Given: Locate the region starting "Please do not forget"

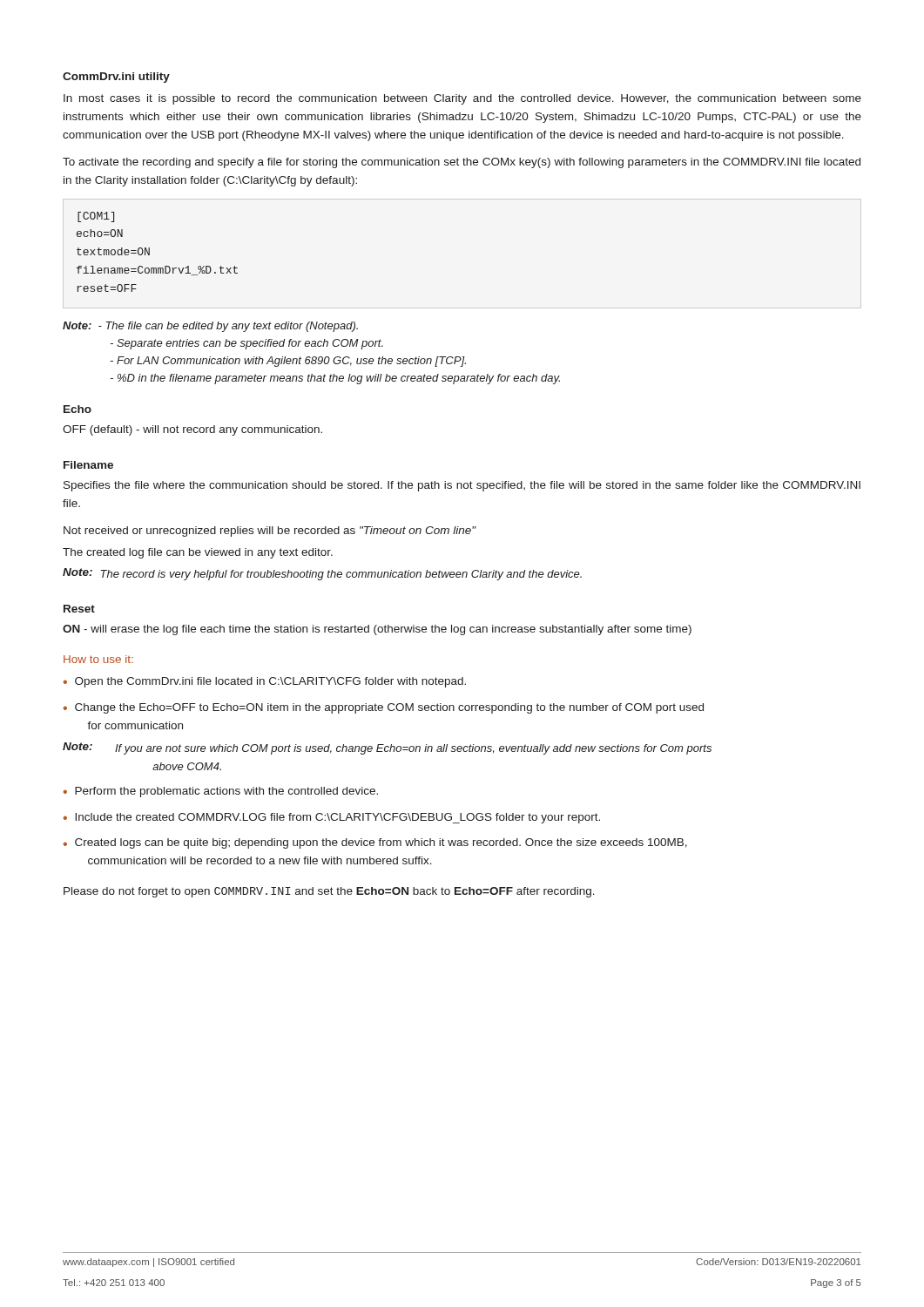Looking at the screenshot, I should coord(329,892).
